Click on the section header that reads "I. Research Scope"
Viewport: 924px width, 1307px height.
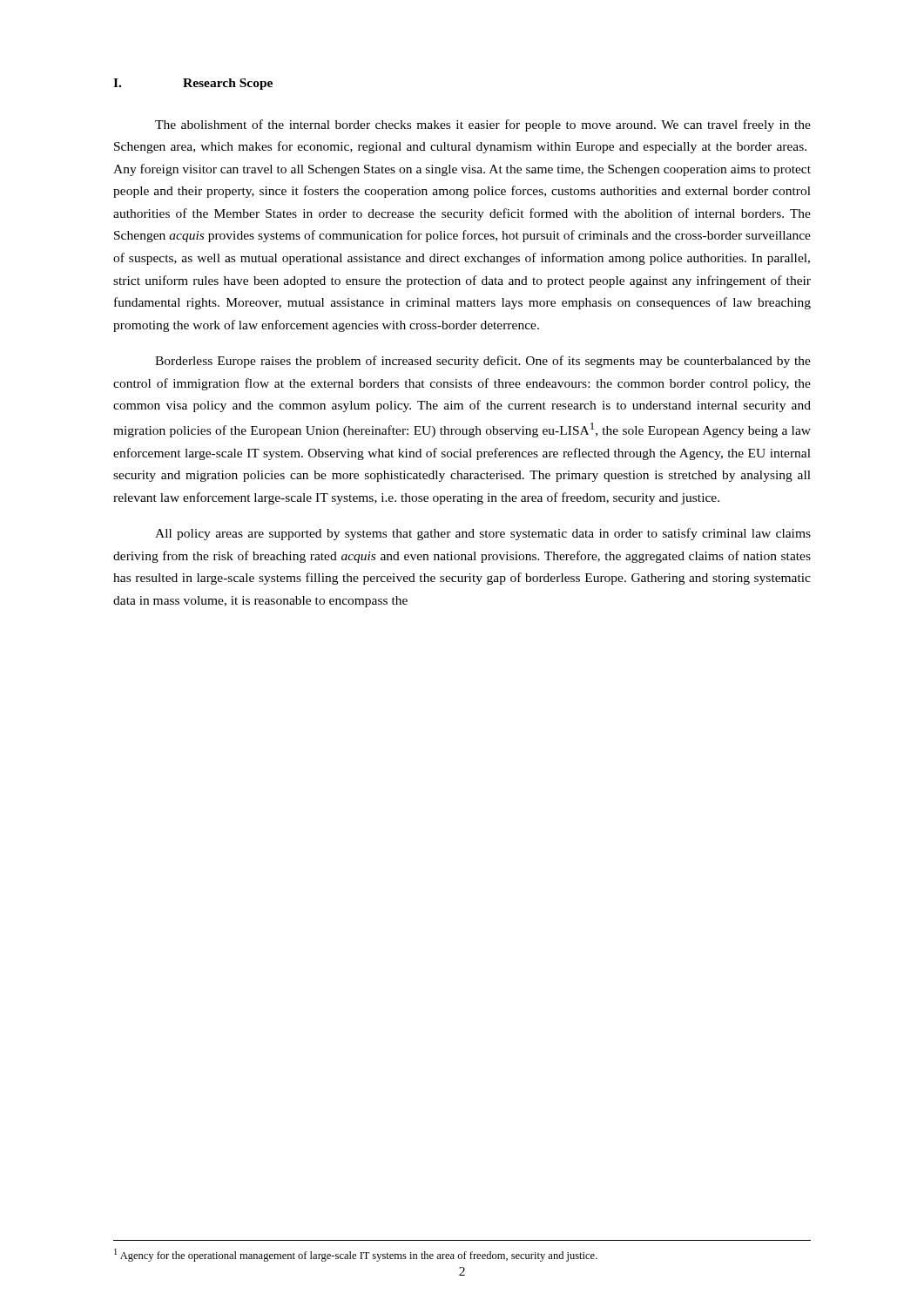[x=193, y=83]
